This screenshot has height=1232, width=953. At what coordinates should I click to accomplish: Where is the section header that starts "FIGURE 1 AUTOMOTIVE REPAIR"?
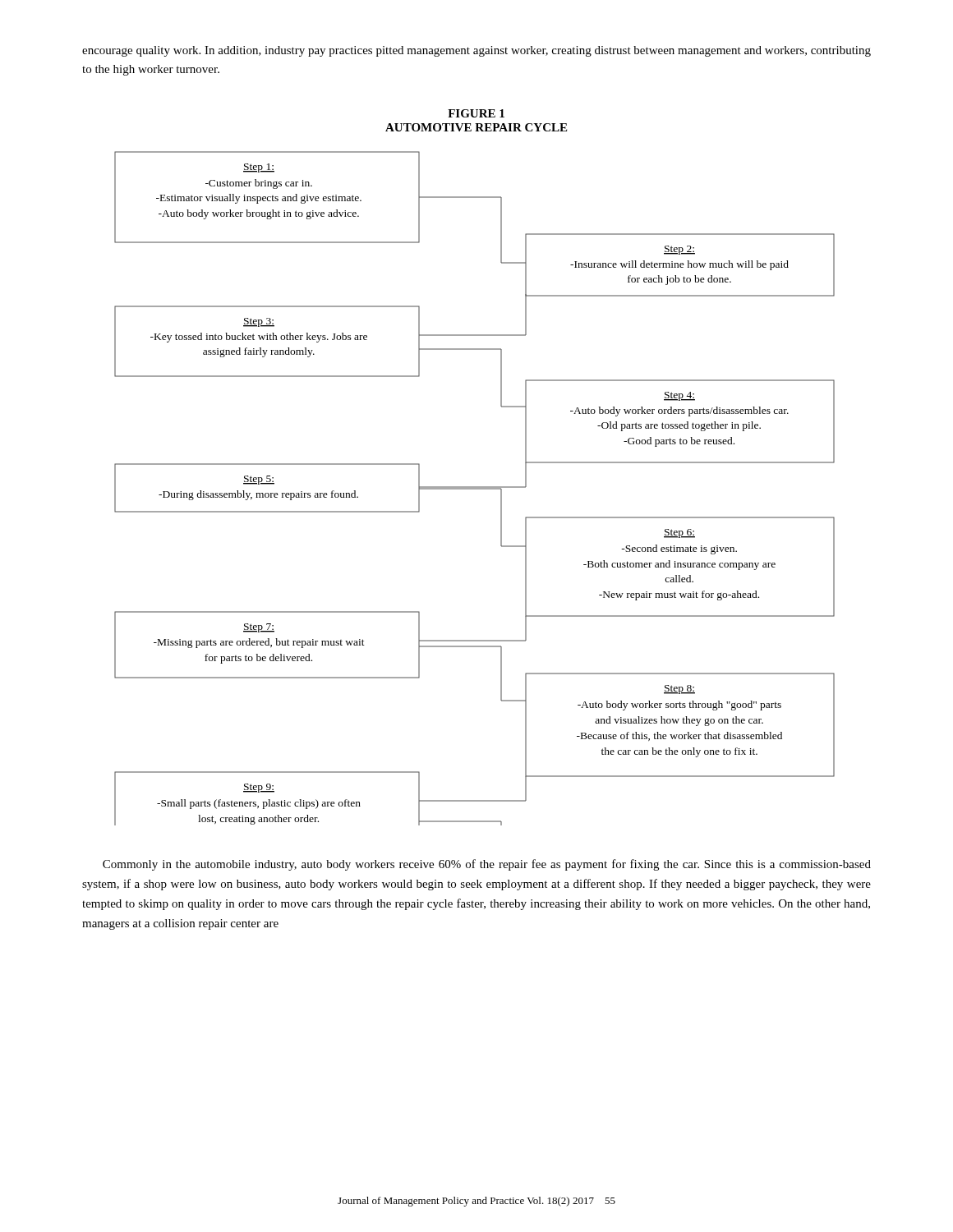[x=476, y=121]
